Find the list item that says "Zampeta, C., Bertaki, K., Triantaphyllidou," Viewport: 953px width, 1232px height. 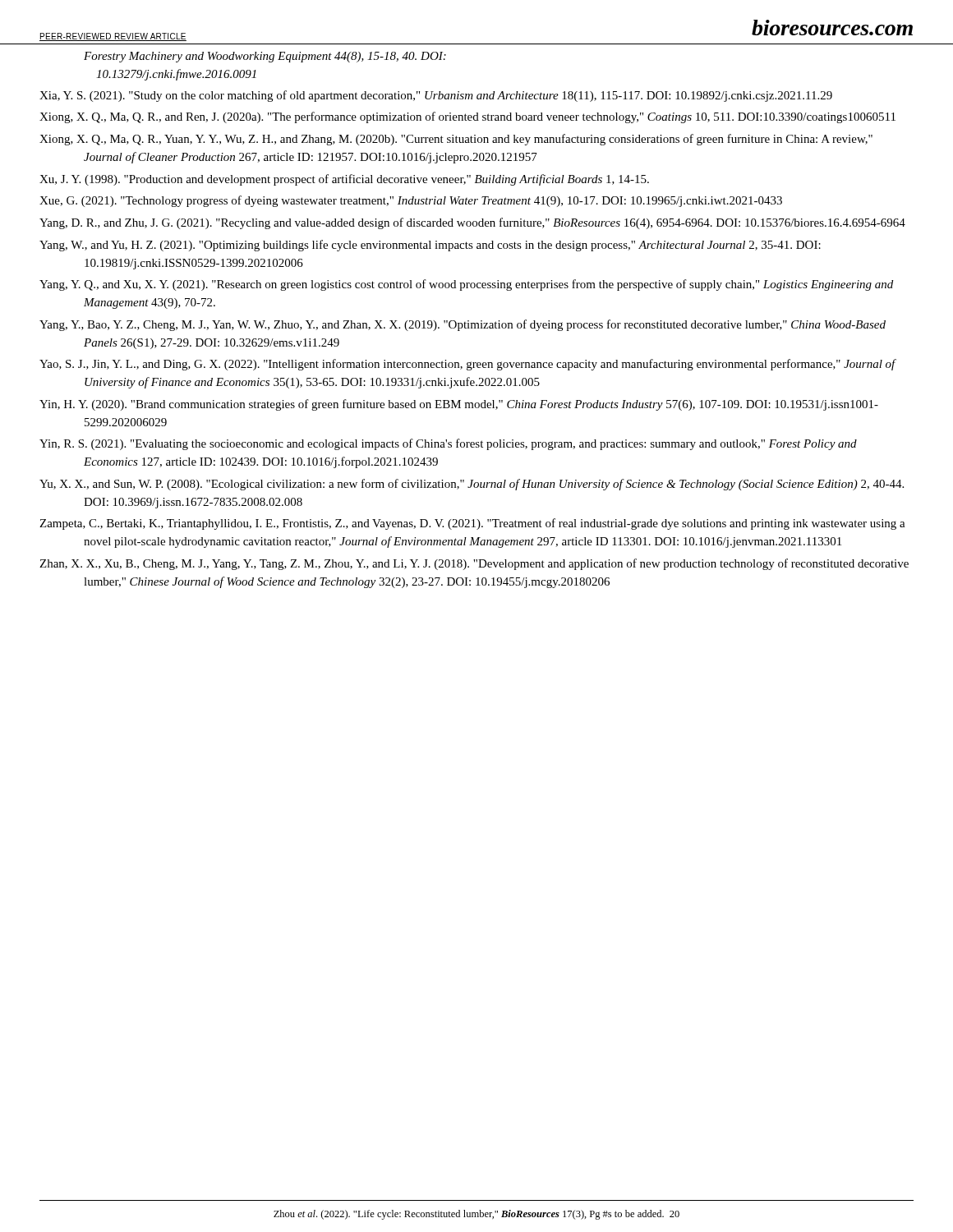point(472,532)
